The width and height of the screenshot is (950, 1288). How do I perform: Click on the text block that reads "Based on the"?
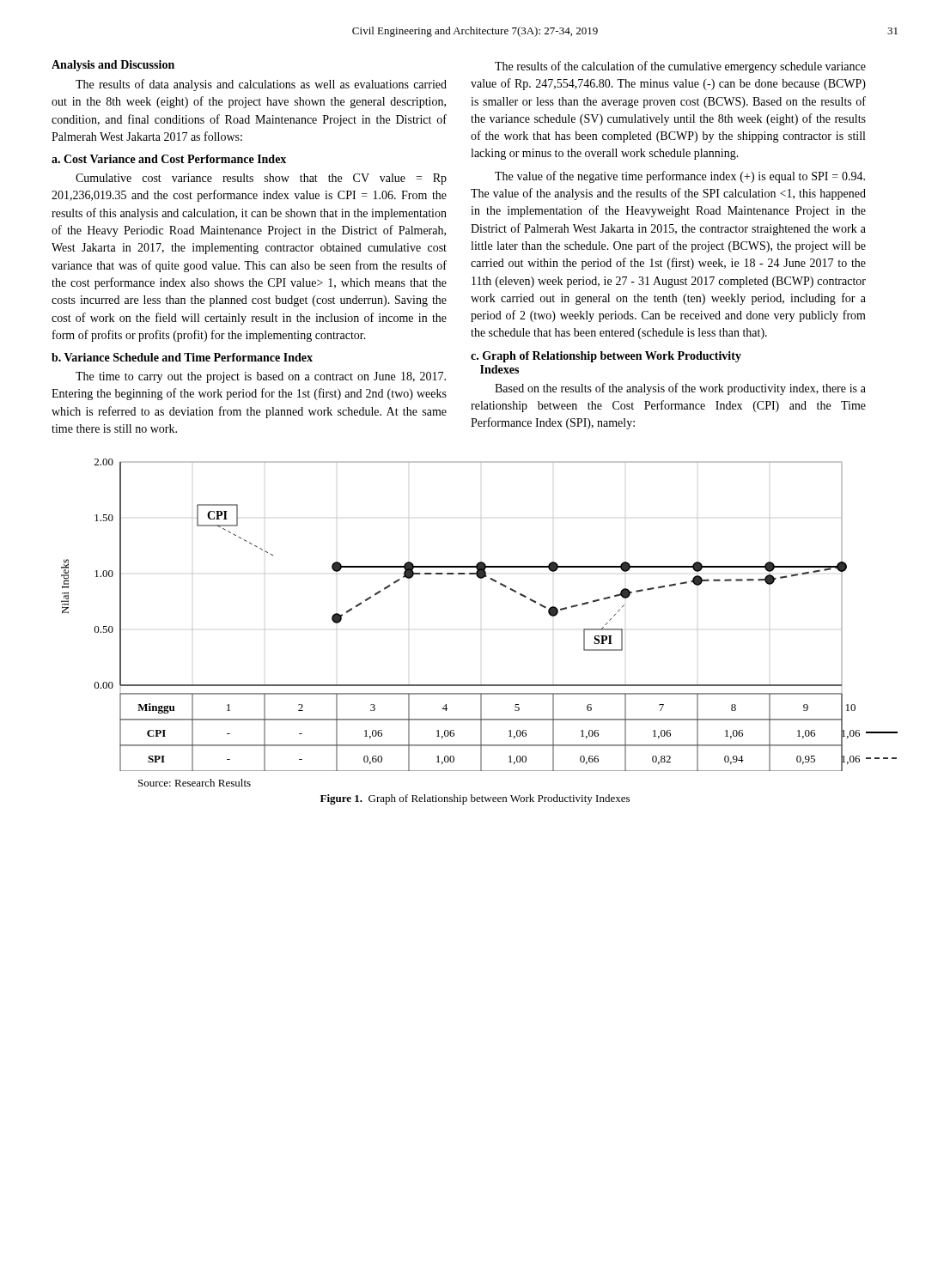pos(668,406)
